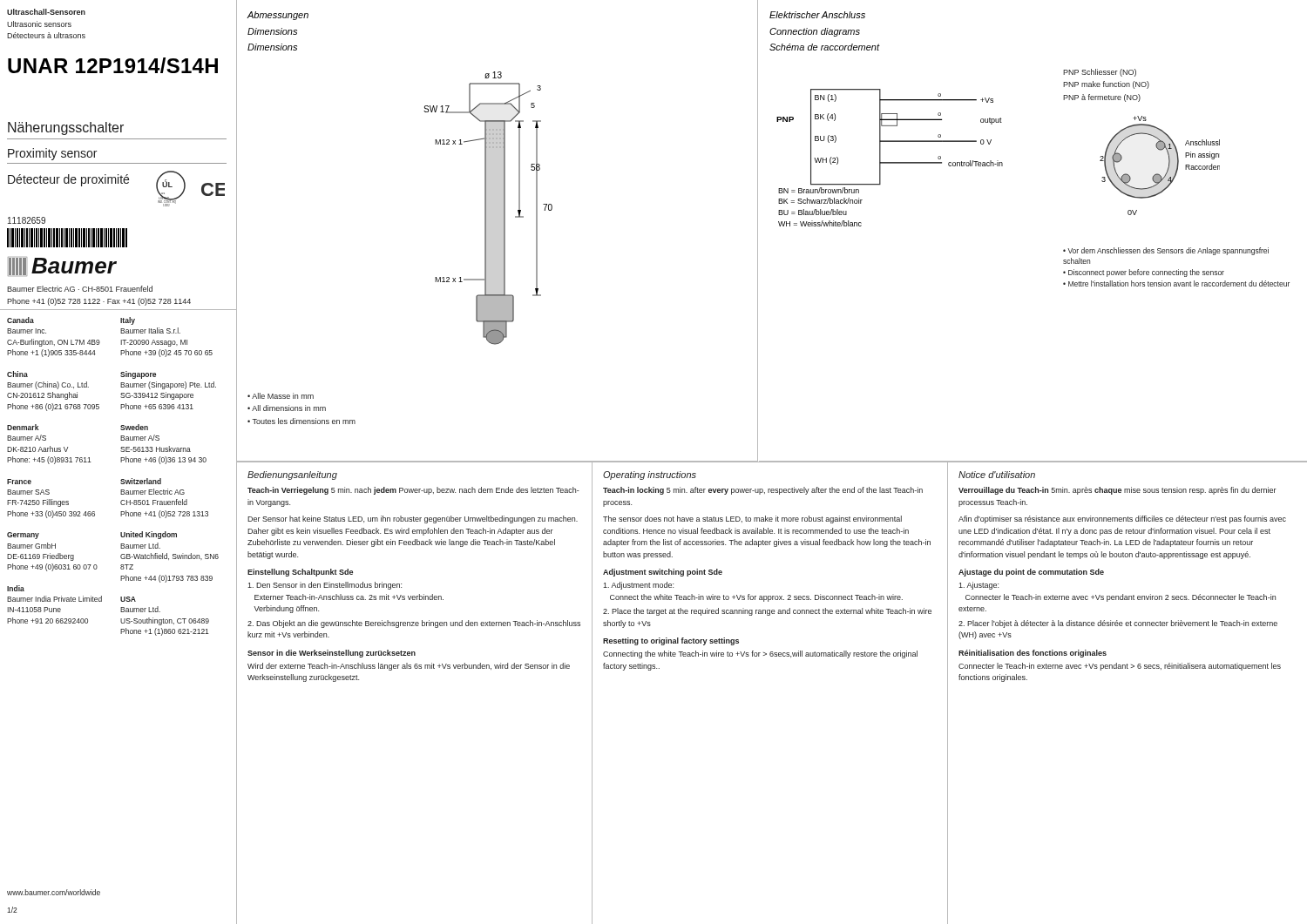Find the caption with the text "• Alle Masse in mm • All dimensions"

pyautogui.click(x=301, y=409)
